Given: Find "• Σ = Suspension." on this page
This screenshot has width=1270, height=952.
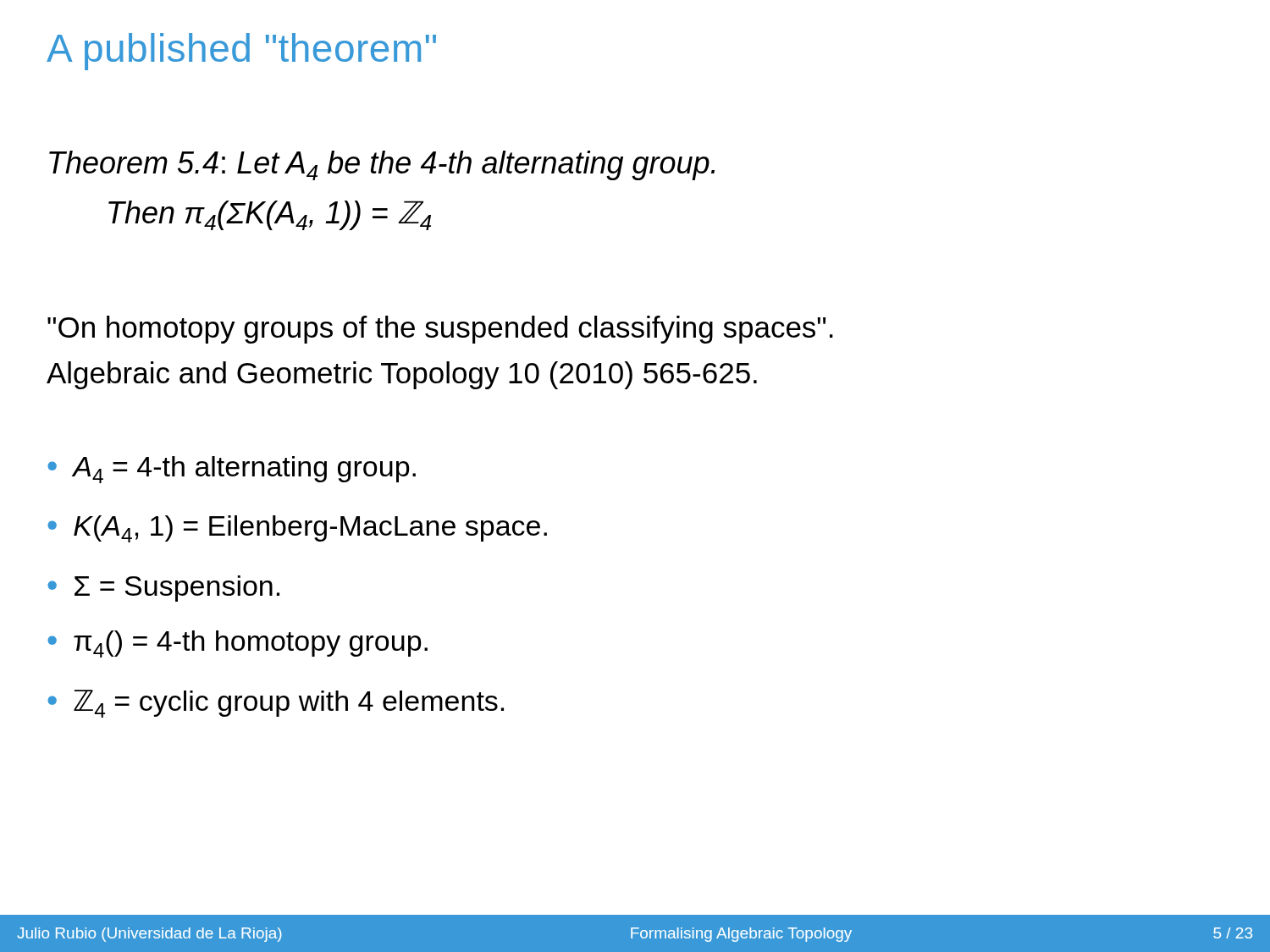Looking at the screenshot, I should [x=164, y=586].
